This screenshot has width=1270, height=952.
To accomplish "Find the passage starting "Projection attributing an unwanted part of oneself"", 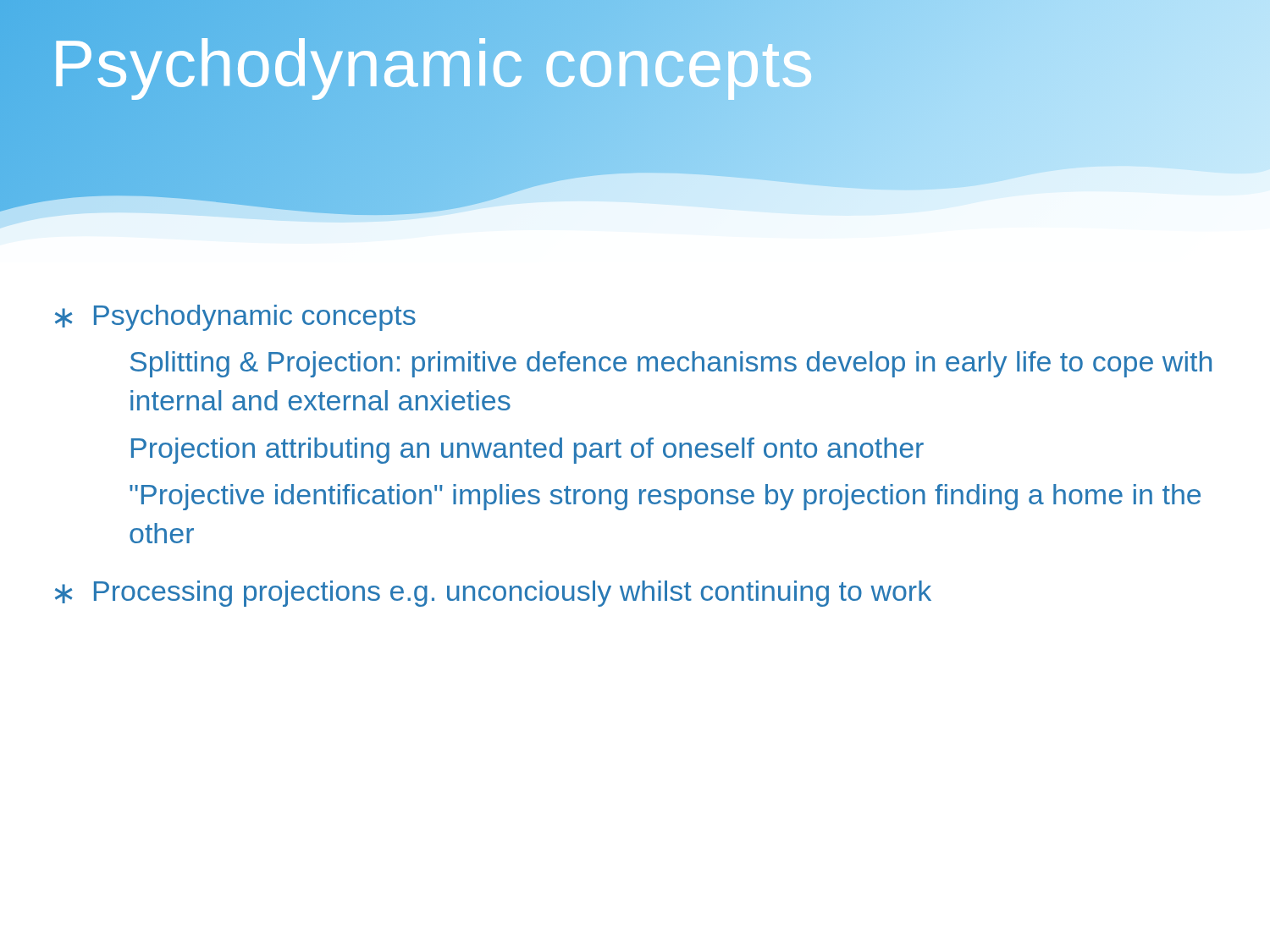I will point(526,447).
